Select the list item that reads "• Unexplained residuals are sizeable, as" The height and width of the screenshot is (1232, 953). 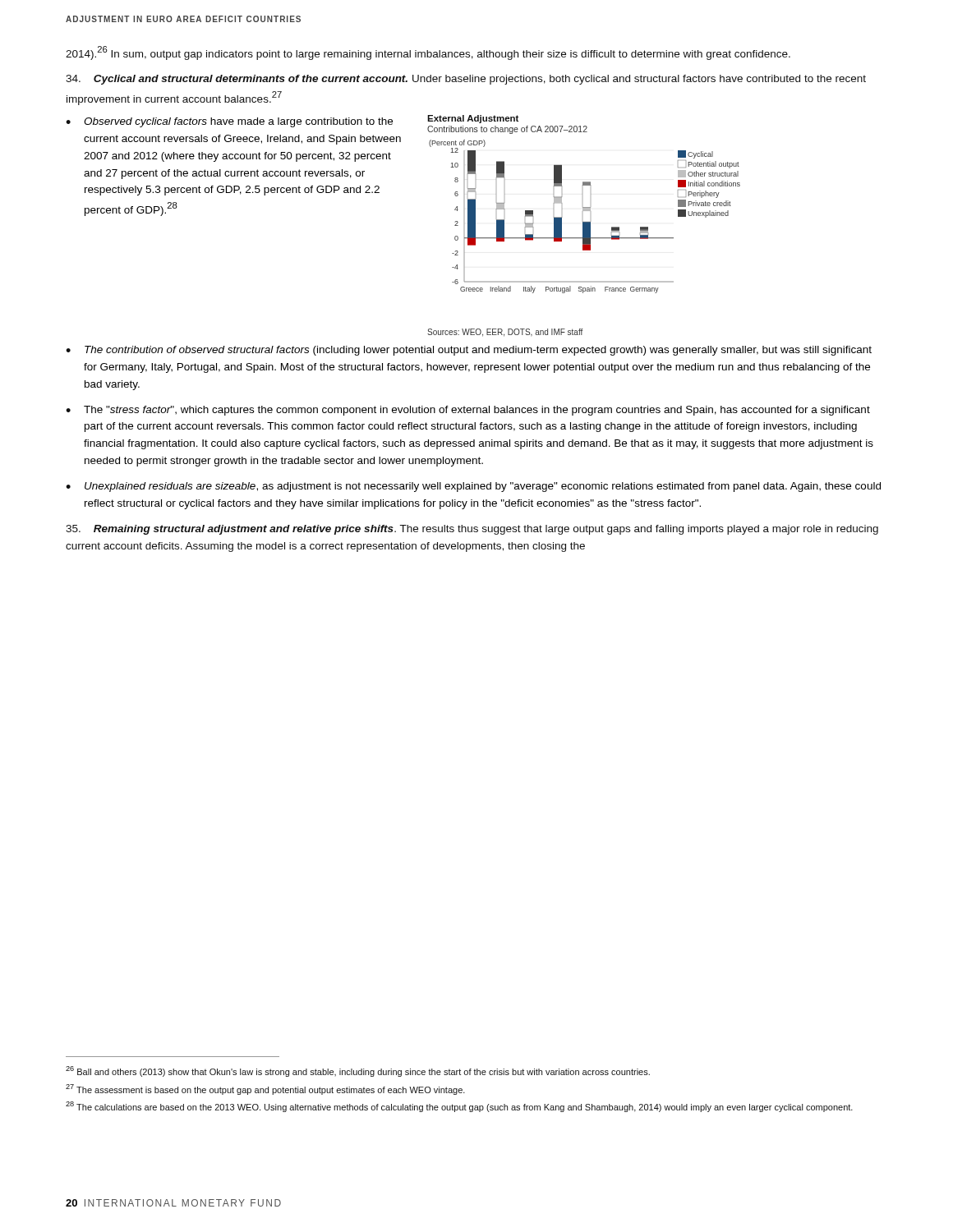pos(476,495)
